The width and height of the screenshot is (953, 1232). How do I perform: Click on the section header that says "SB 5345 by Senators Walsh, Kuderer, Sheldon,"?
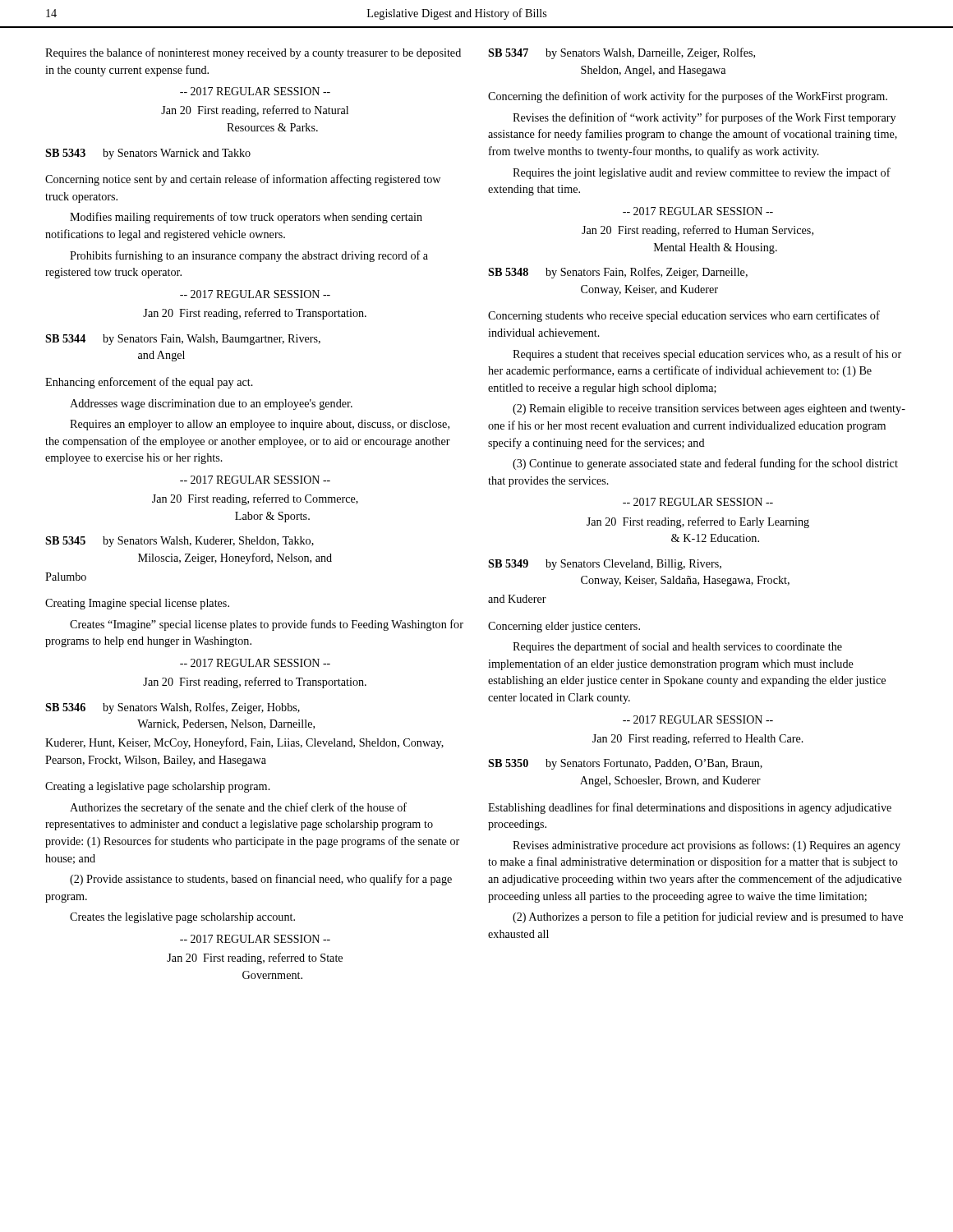tap(255, 559)
